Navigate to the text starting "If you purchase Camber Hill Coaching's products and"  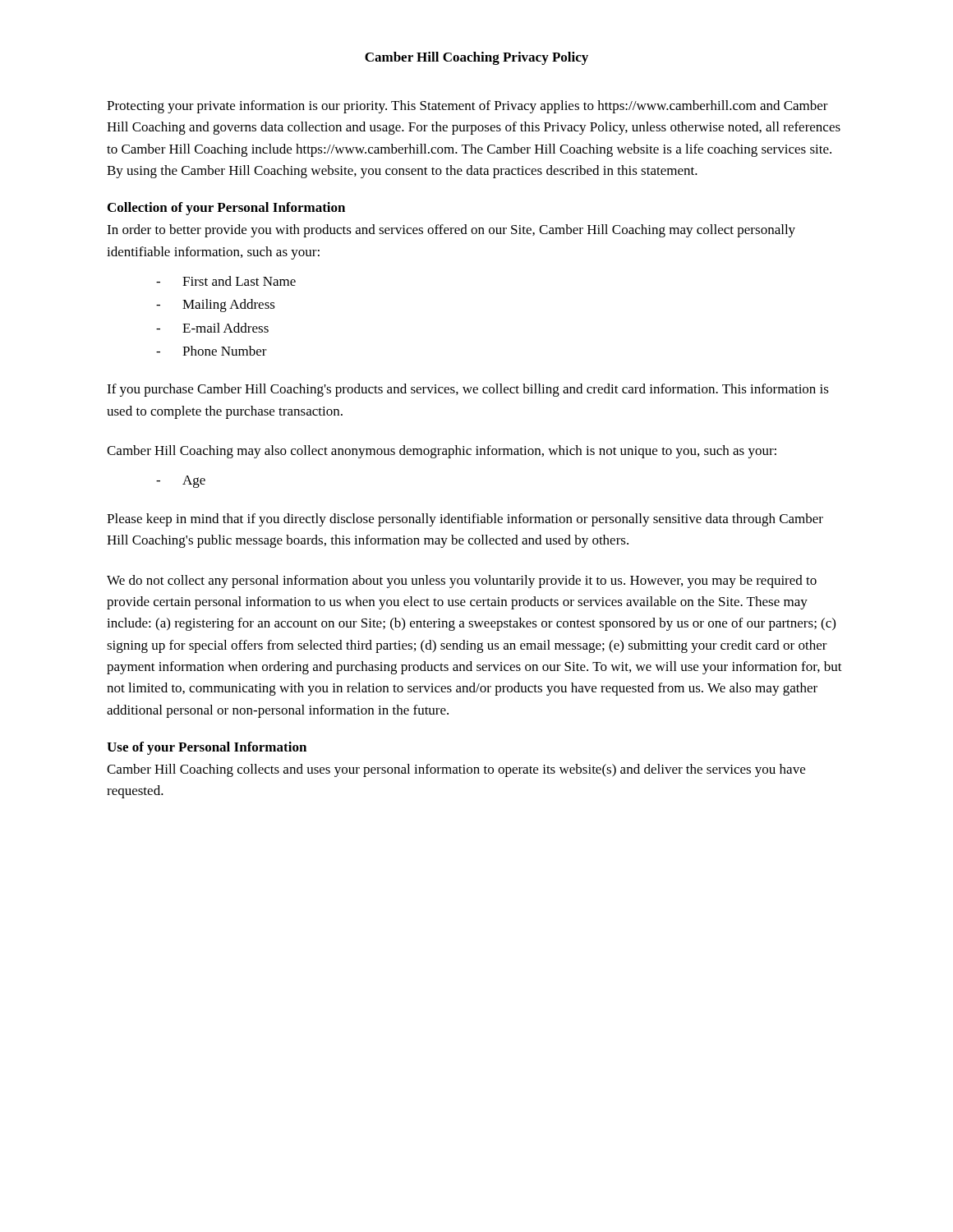click(x=468, y=400)
